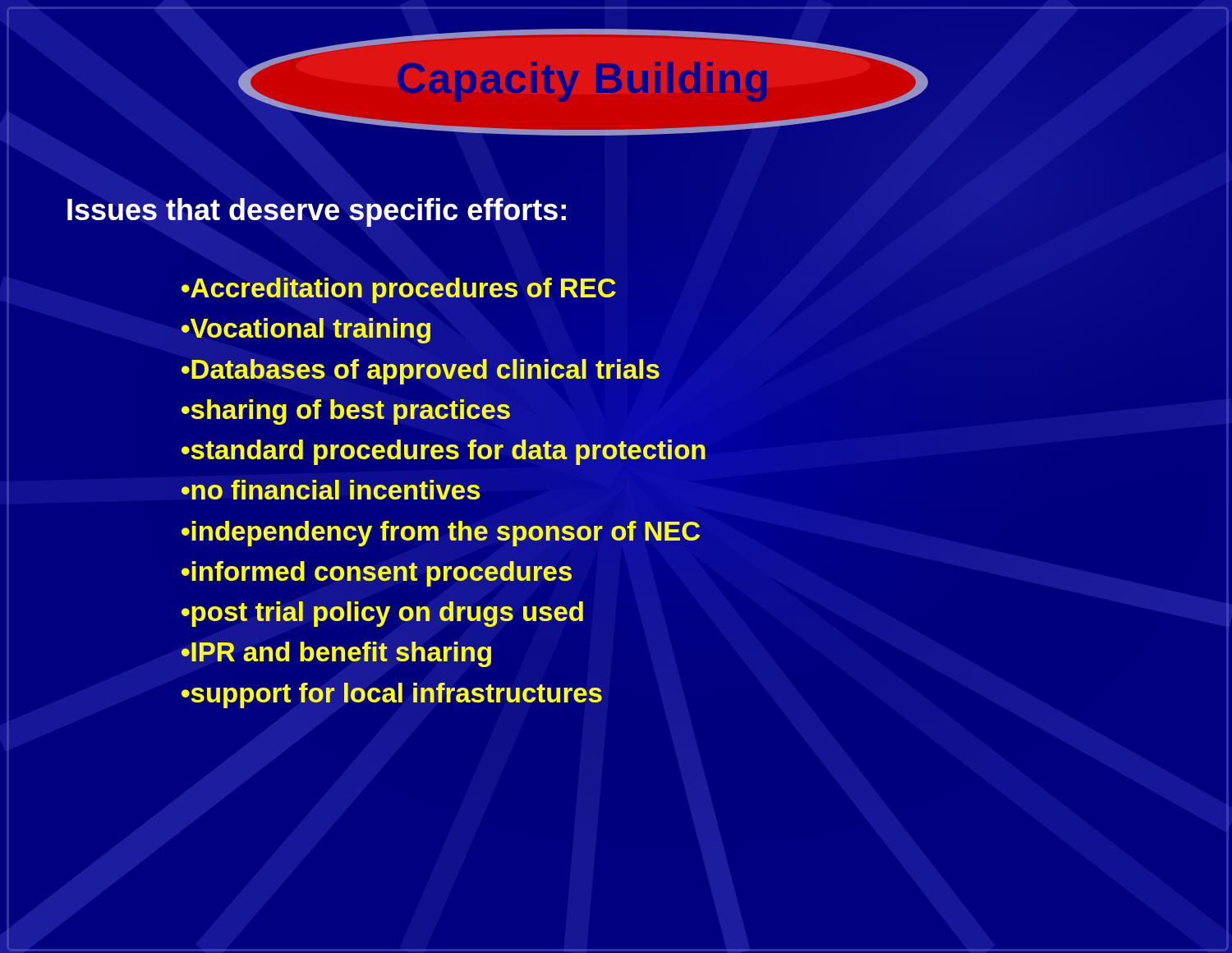The image size is (1232, 953).
Task: Click on the region starting "•support for local infrastructures"
Action: coord(392,693)
